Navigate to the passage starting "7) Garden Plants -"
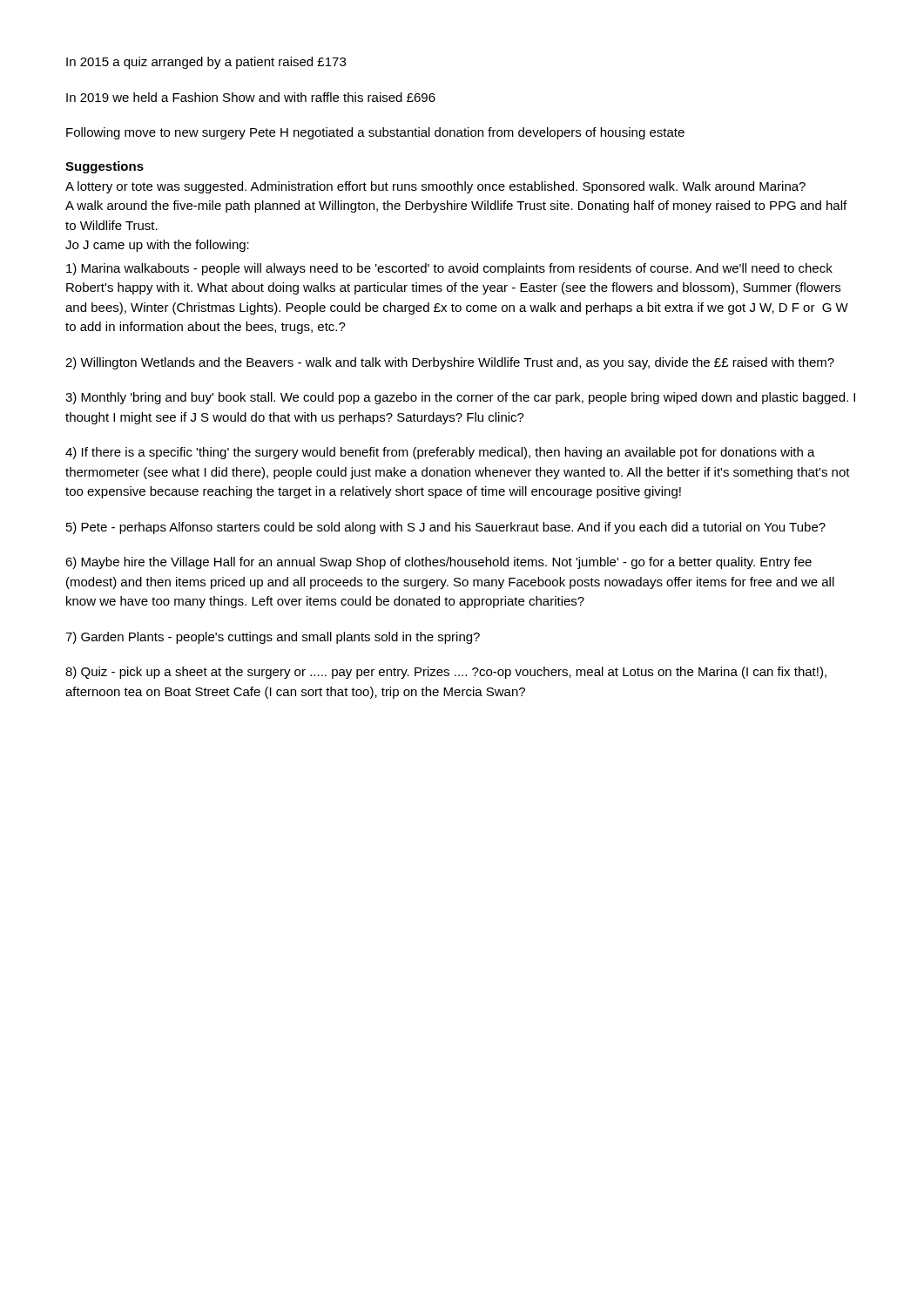The width and height of the screenshot is (924, 1307). point(273,636)
